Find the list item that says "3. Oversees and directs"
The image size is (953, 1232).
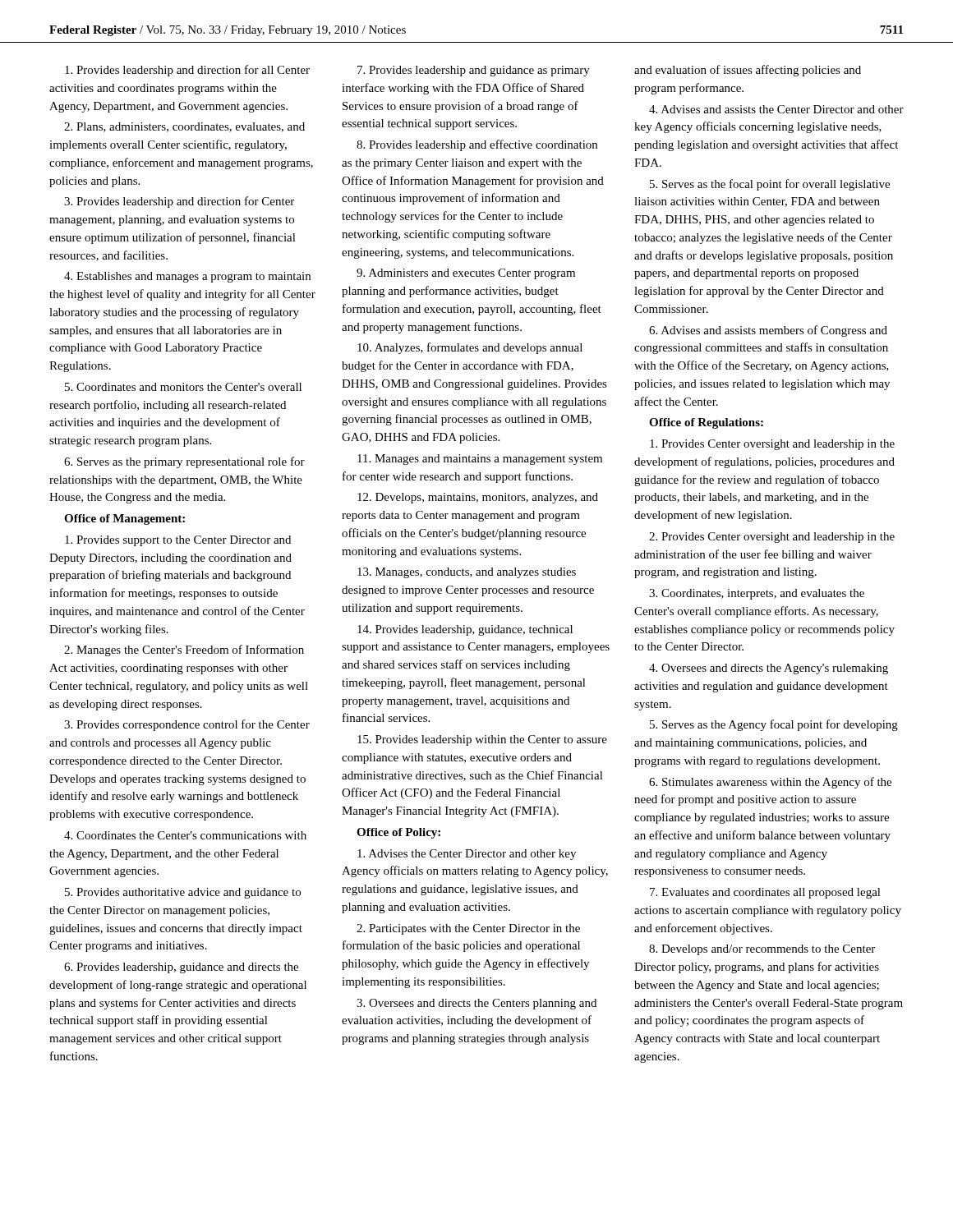[476, 1021]
